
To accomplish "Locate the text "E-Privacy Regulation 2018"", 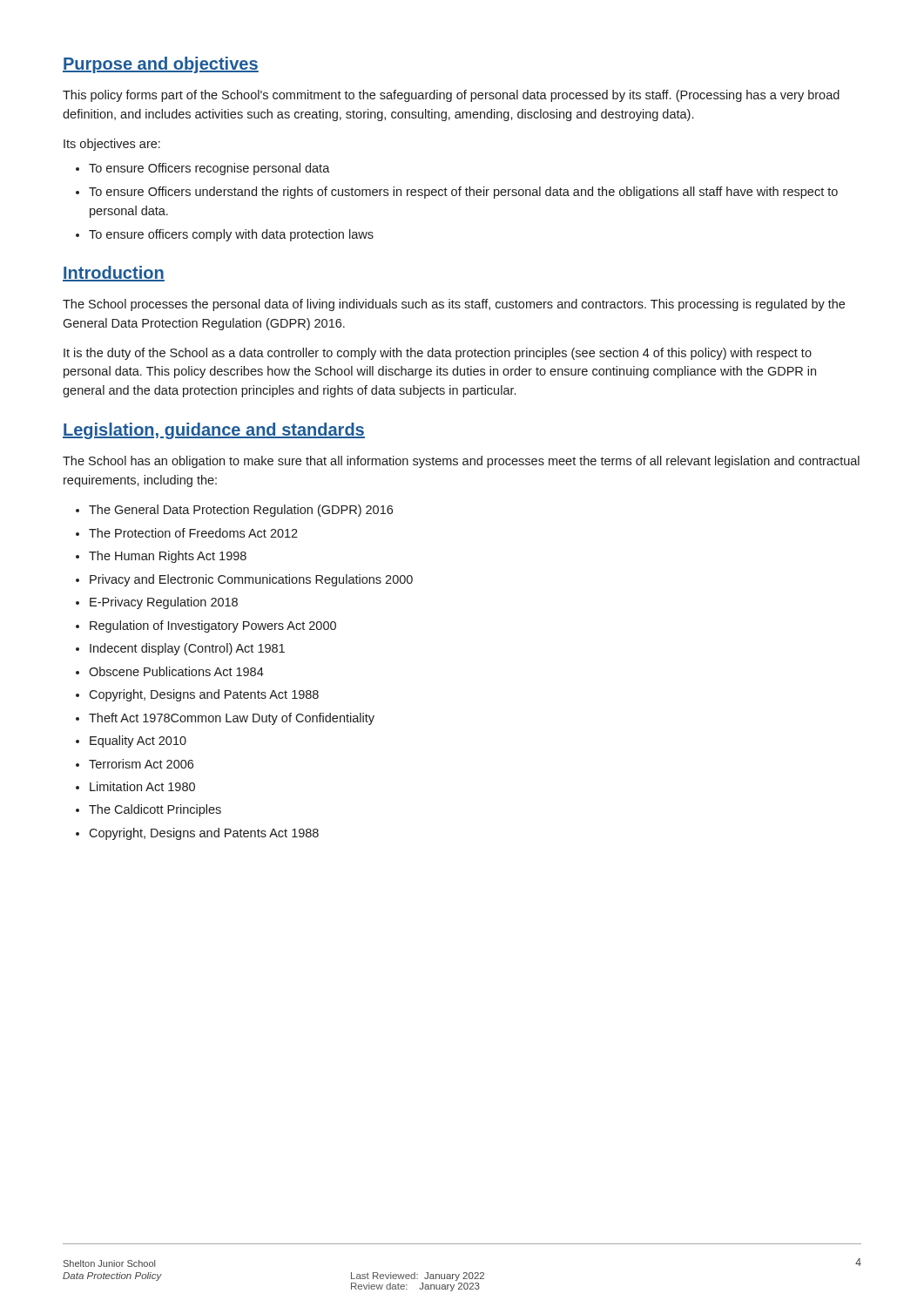I will [164, 602].
